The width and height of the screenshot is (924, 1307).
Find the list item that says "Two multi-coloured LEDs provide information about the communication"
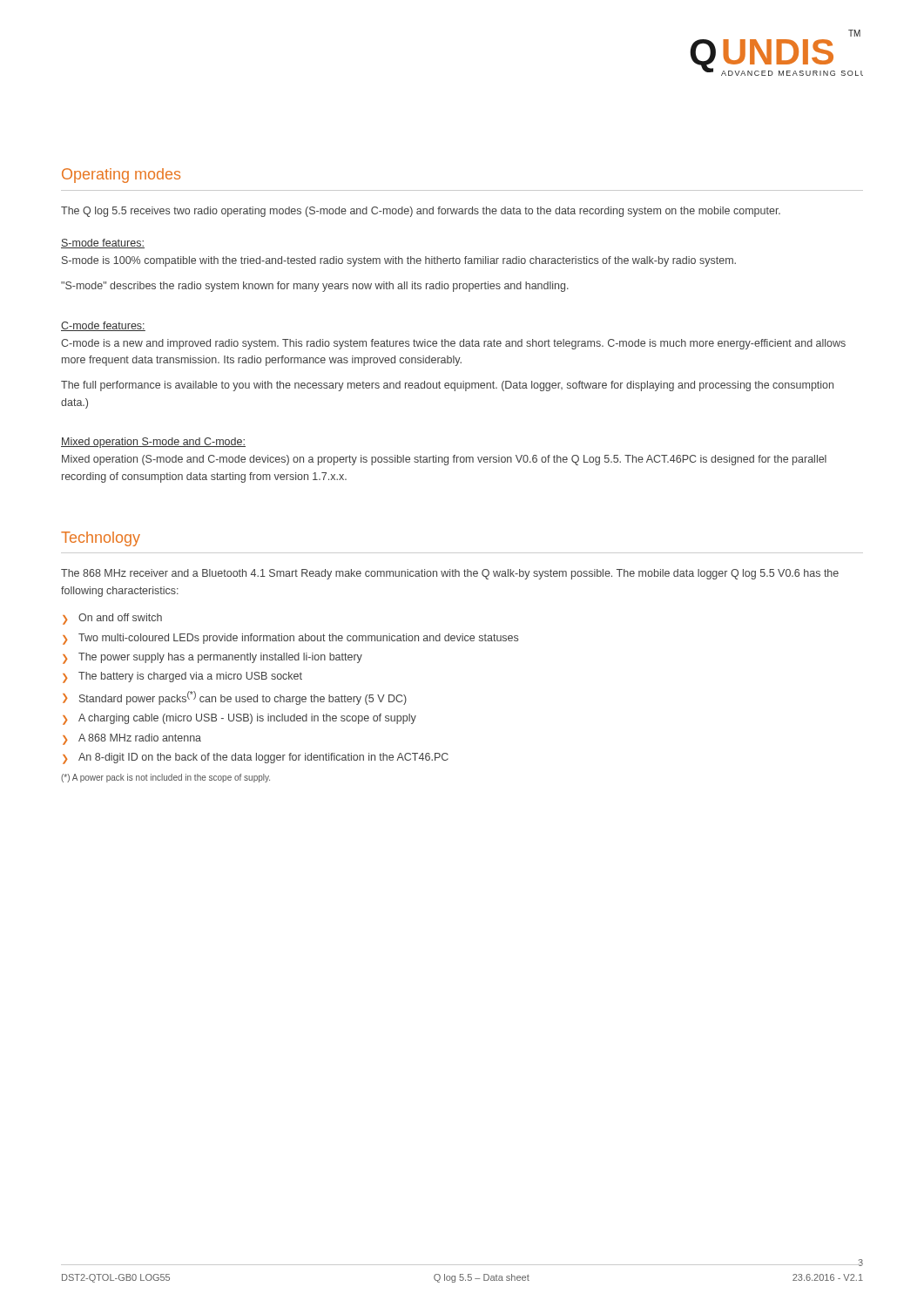pyautogui.click(x=299, y=637)
